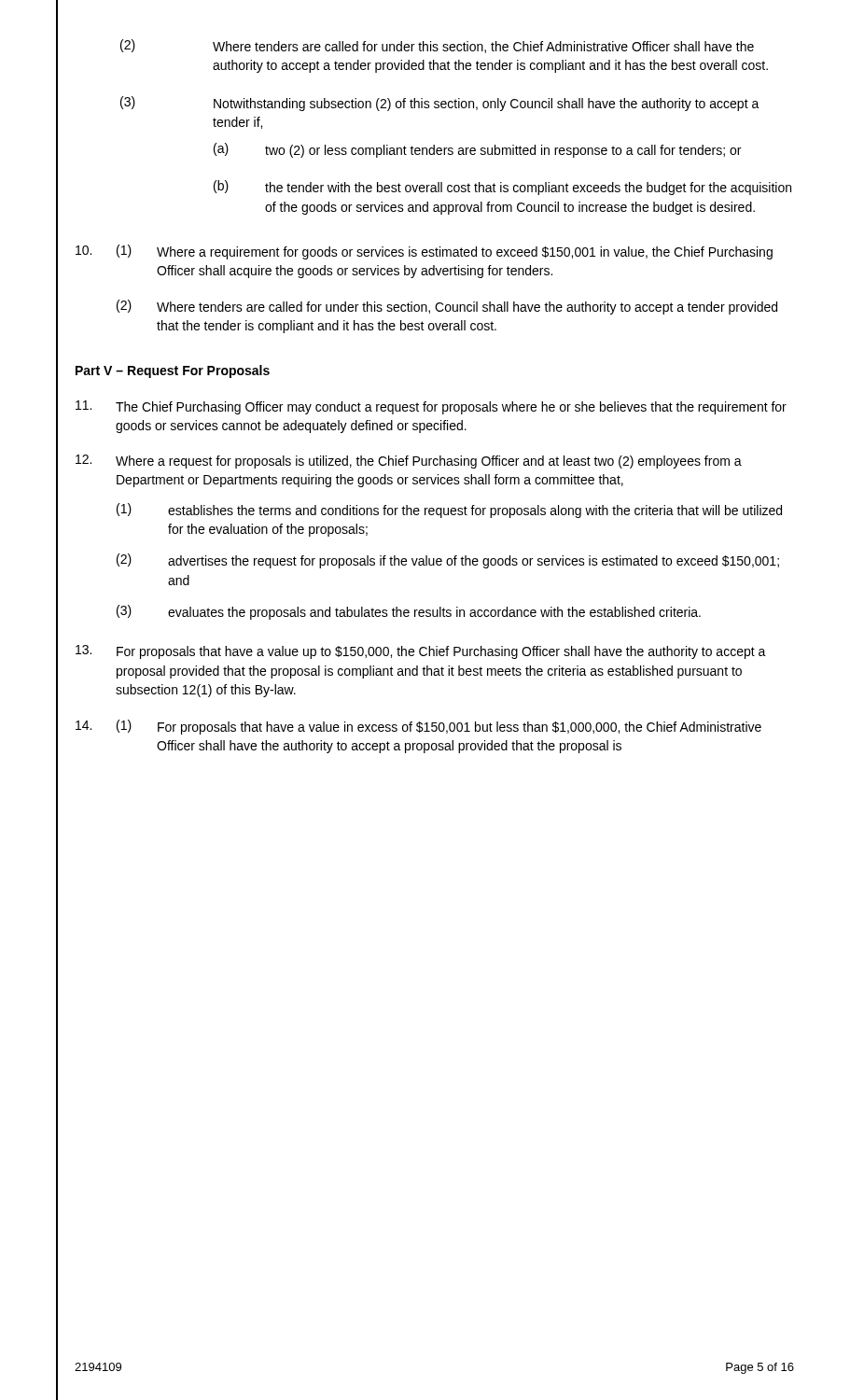Where is the passage that starts "(2) advertises the request for proposals"?
Viewport: 850px width, 1400px height.
tap(455, 571)
